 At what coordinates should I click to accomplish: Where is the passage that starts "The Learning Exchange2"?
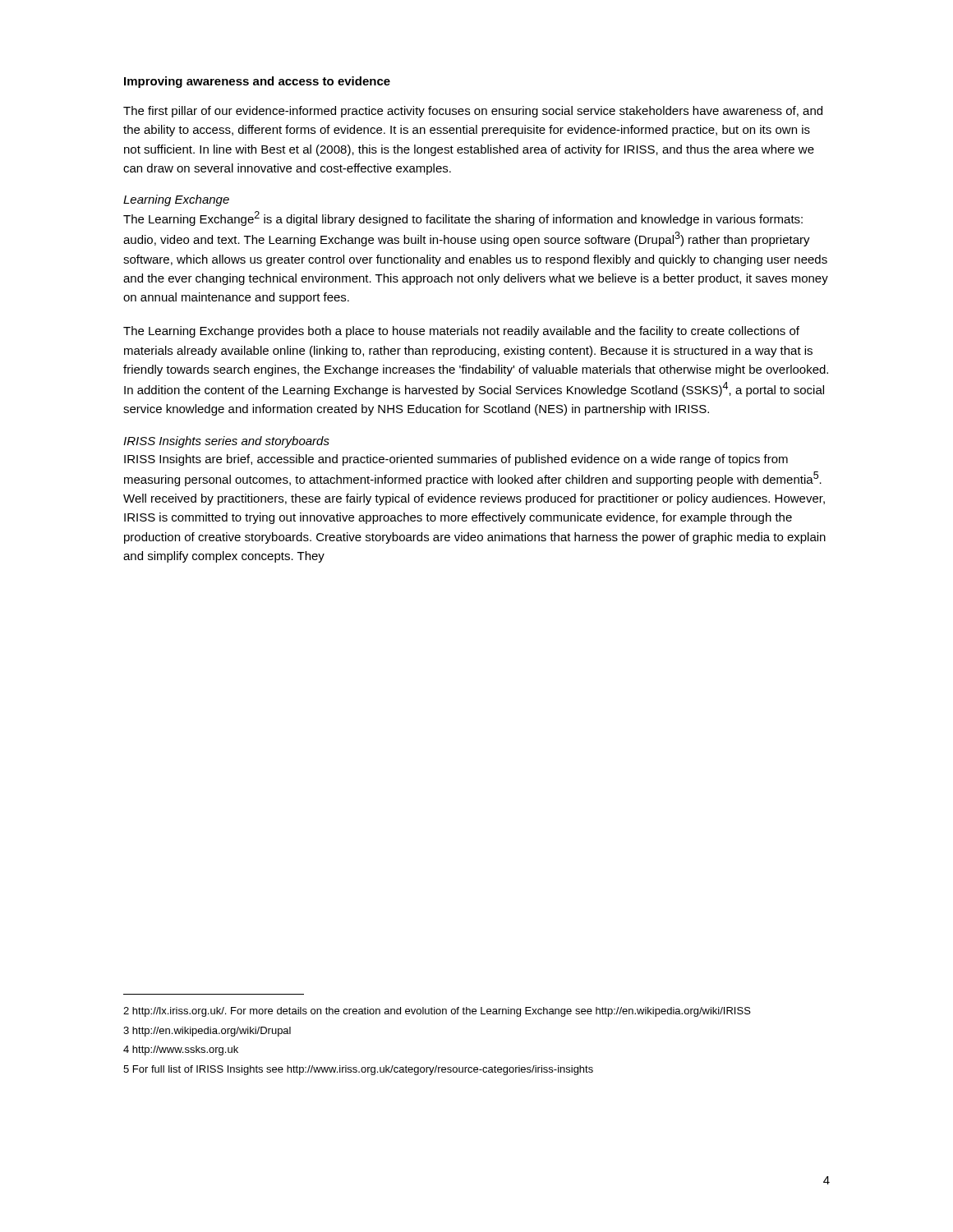click(x=476, y=257)
